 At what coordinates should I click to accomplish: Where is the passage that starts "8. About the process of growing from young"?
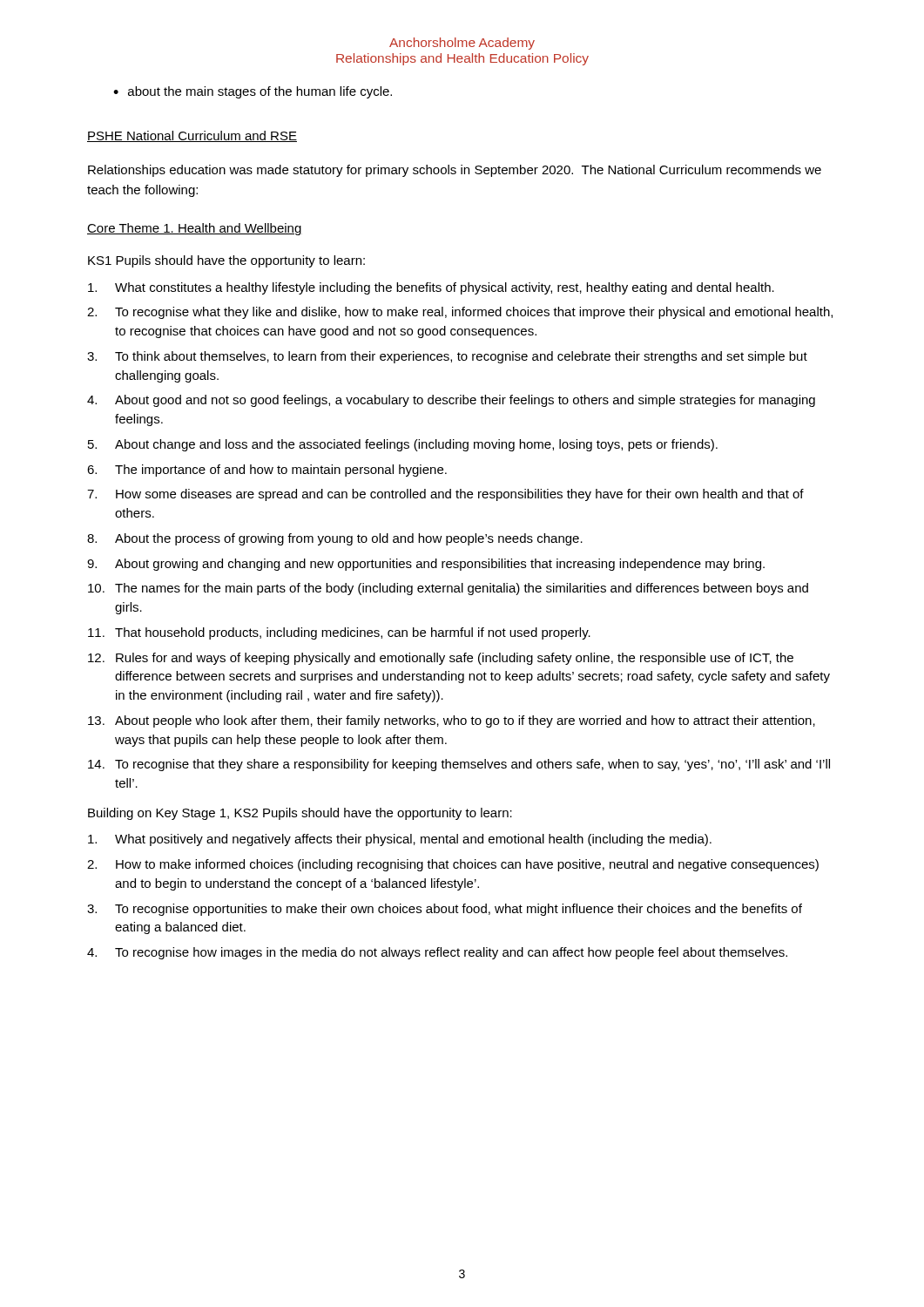(462, 538)
